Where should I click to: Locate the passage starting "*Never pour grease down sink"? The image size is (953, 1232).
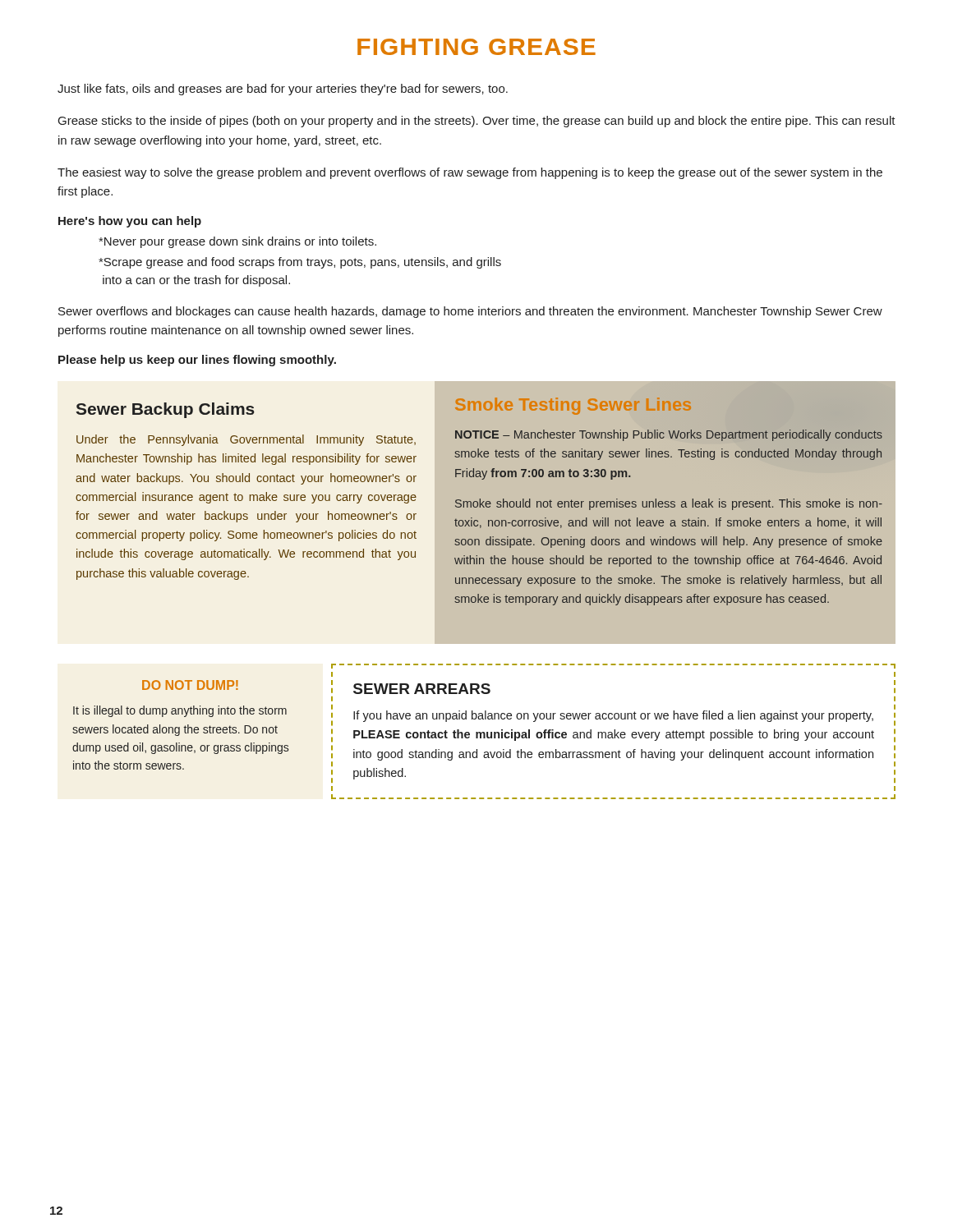(238, 241)
